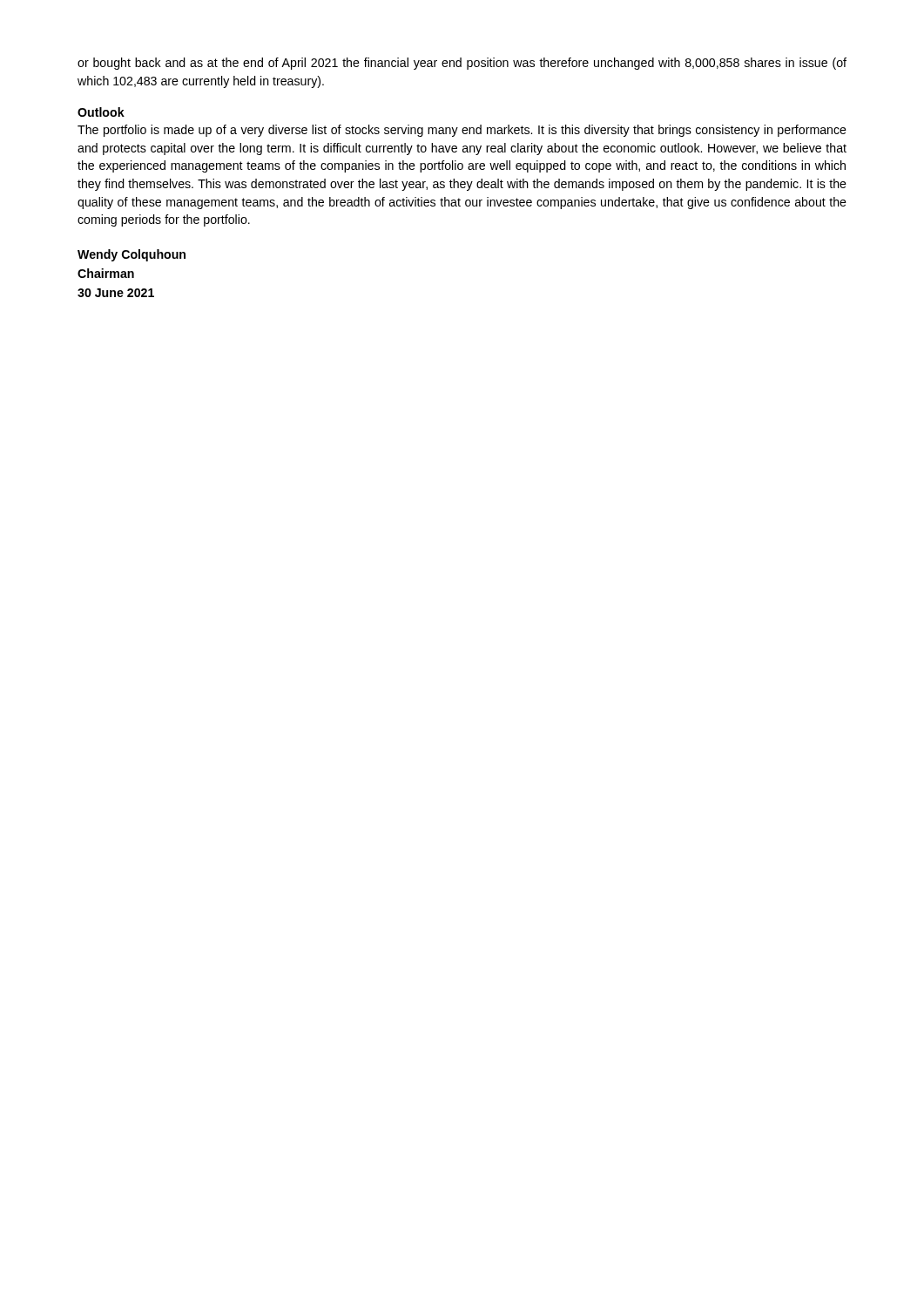Click the passage that begins "Wendy Colquhoun Chairman 30"
The image size is (924, 1307).
132,273
